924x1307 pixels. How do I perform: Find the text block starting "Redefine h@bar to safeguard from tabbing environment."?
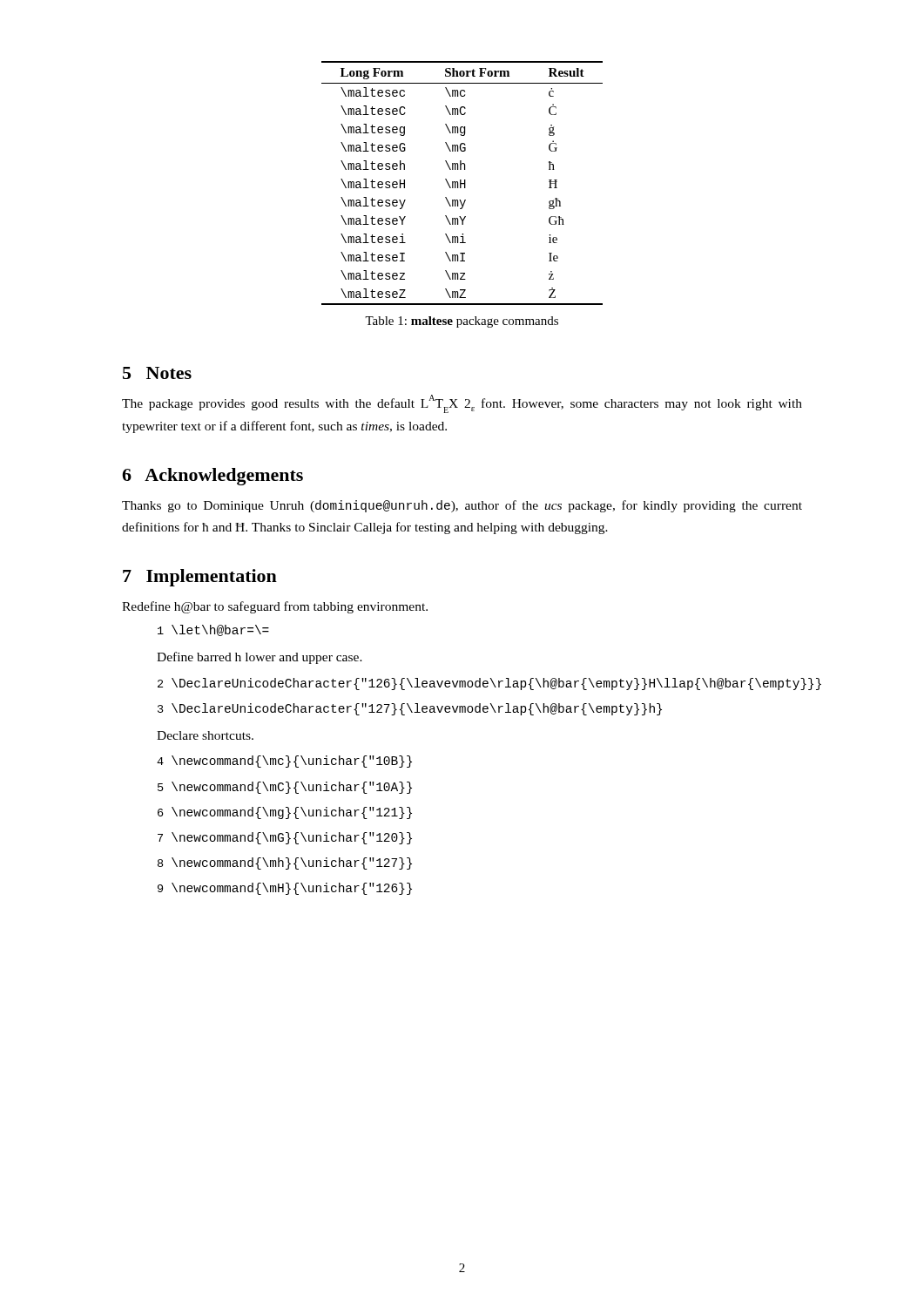tap(275, 606)
